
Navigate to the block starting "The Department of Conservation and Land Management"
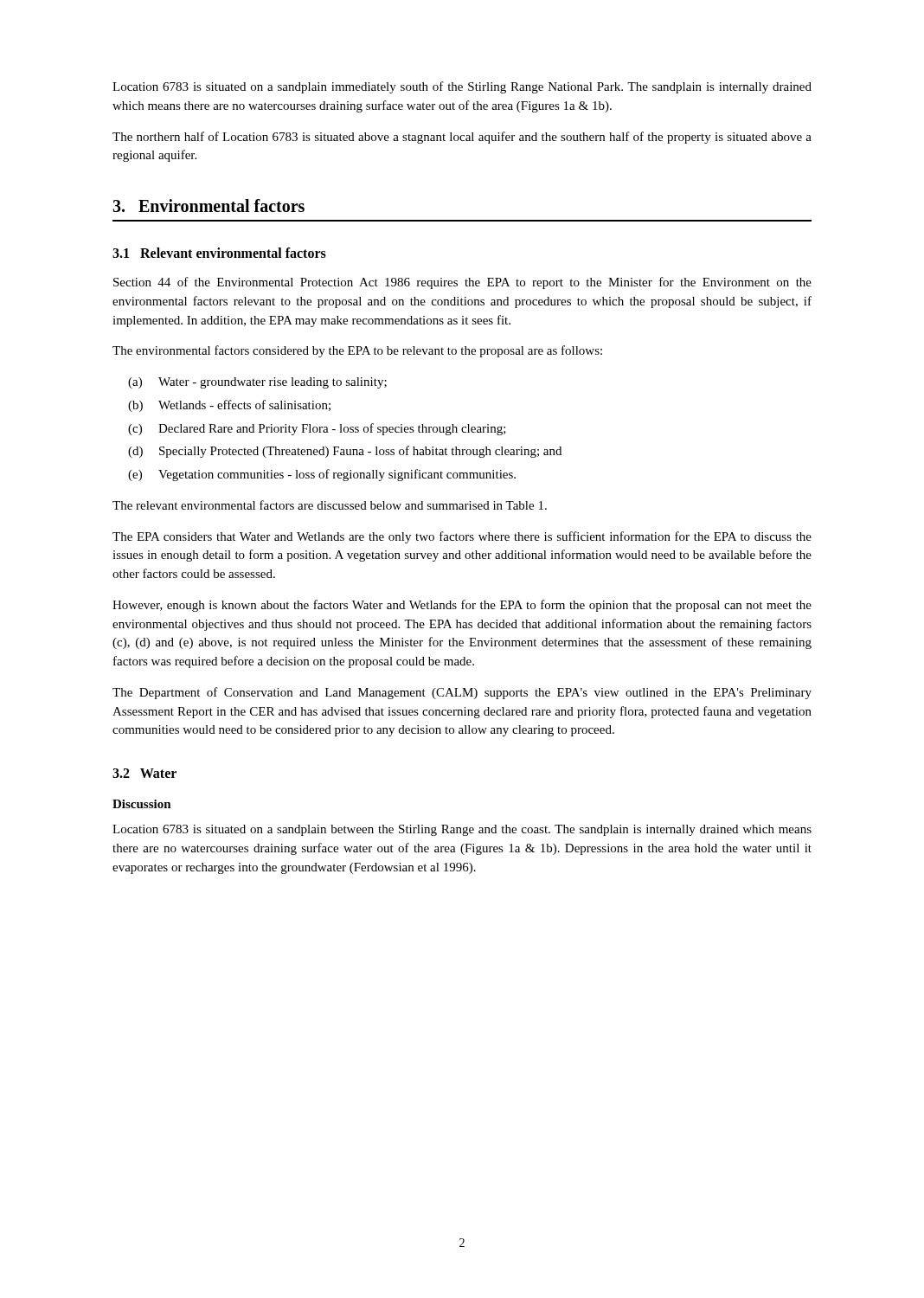coord(462,711)
